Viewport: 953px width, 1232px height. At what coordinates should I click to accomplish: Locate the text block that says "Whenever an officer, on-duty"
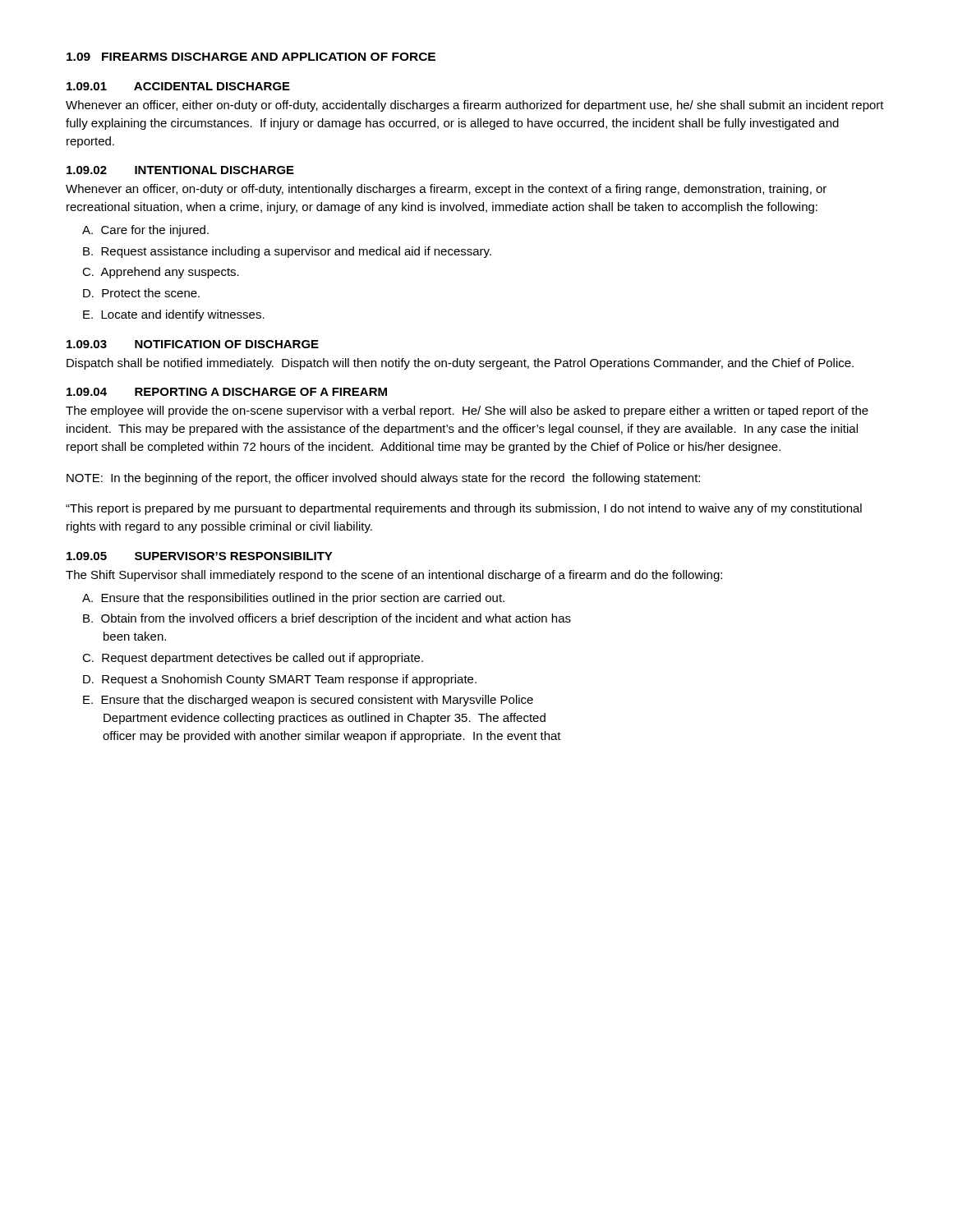point(446,198)
